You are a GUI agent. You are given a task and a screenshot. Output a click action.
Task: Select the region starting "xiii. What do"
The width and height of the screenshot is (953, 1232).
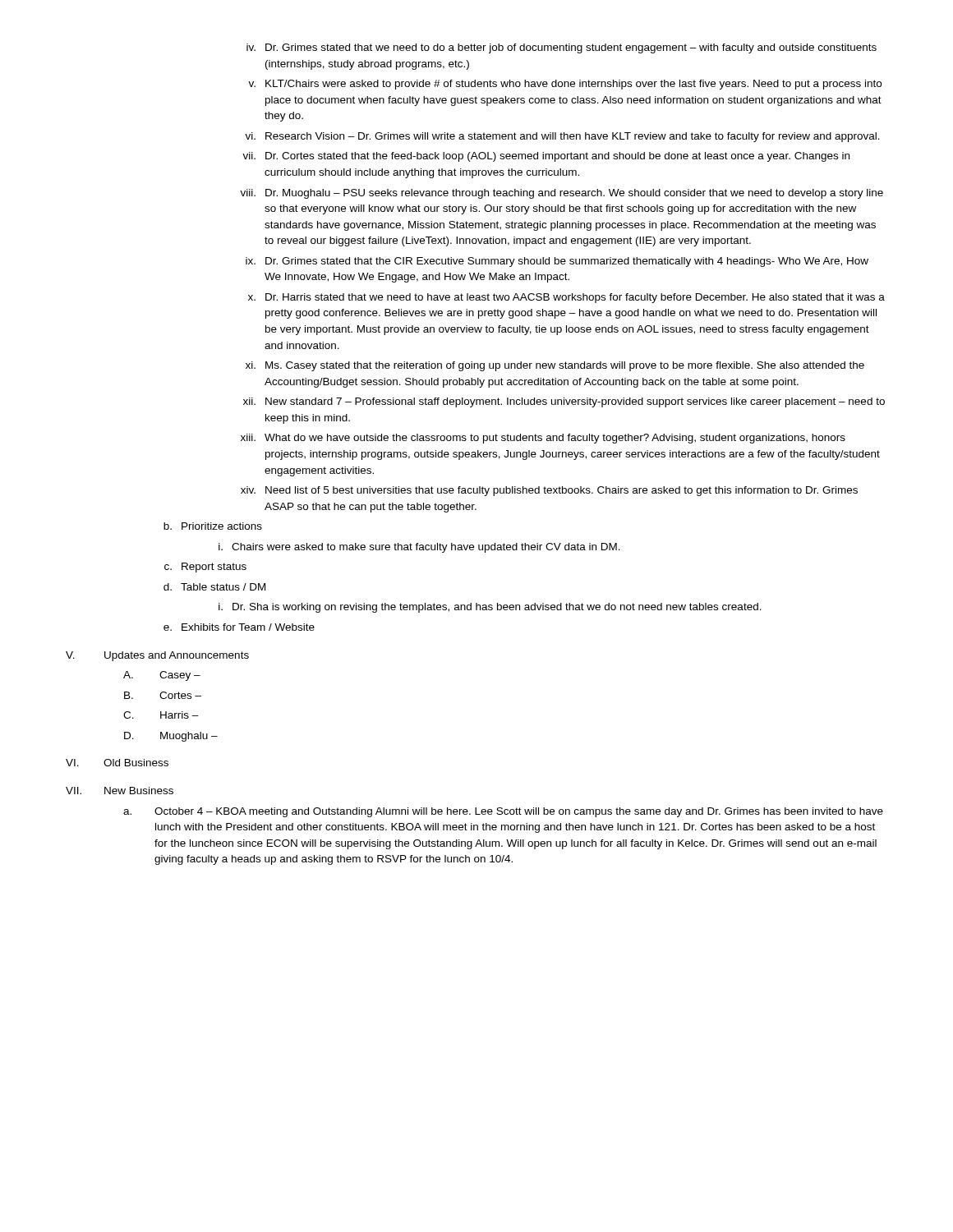coord(550,454)
